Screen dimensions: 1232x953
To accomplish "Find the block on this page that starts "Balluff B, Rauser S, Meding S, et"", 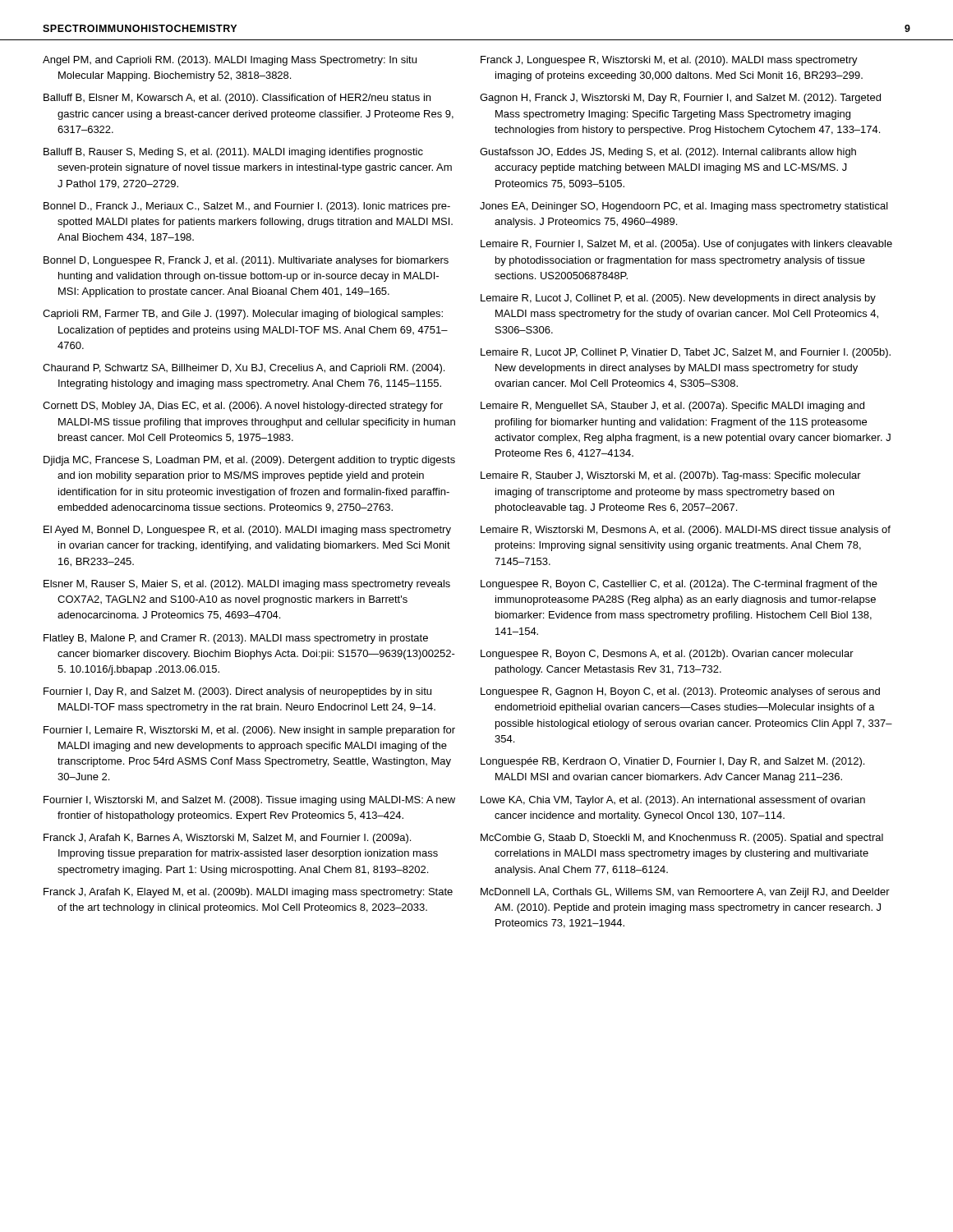I will [x=247, y=167].
